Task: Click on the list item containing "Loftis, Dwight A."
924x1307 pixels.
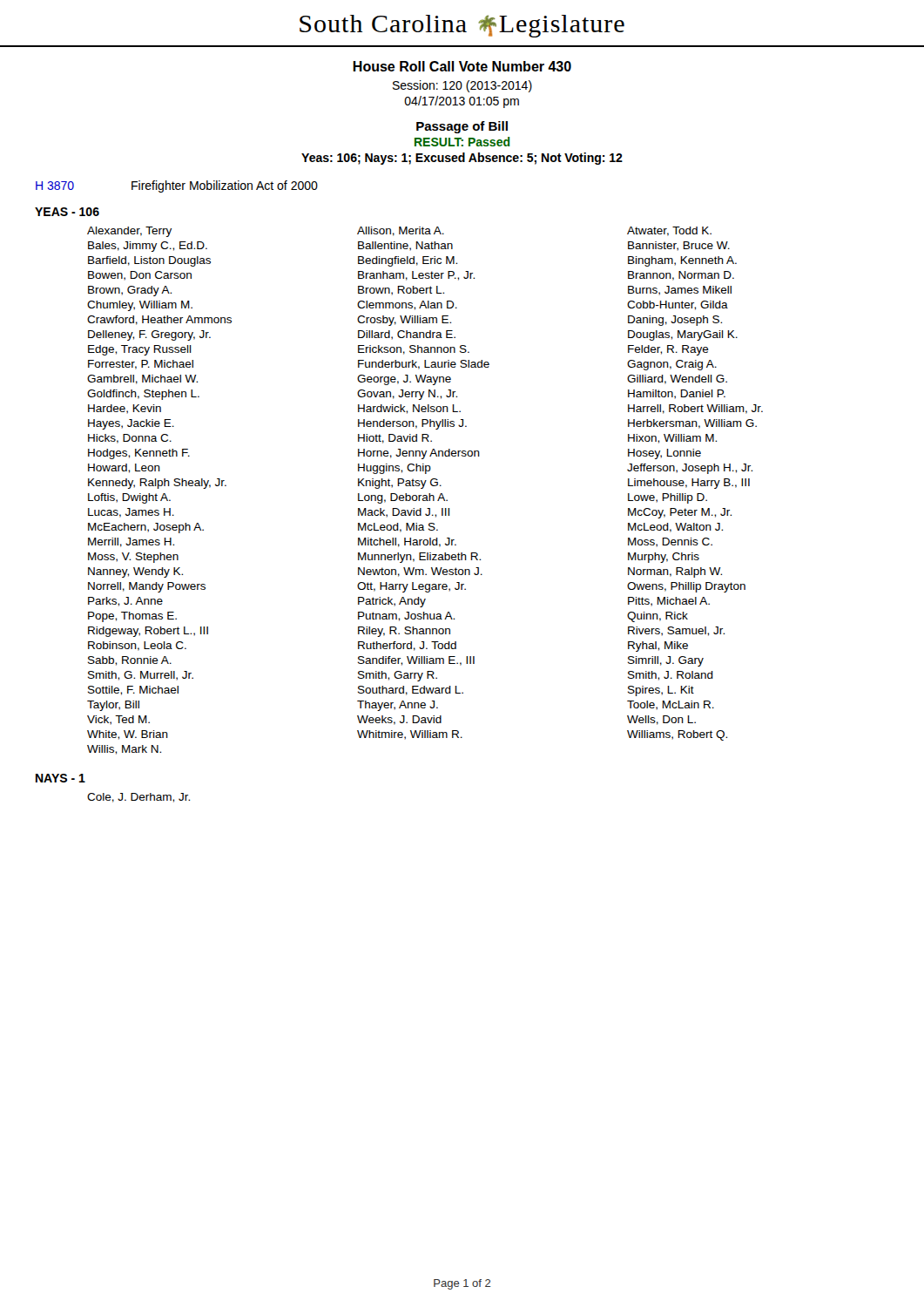Action: (129, 497)
